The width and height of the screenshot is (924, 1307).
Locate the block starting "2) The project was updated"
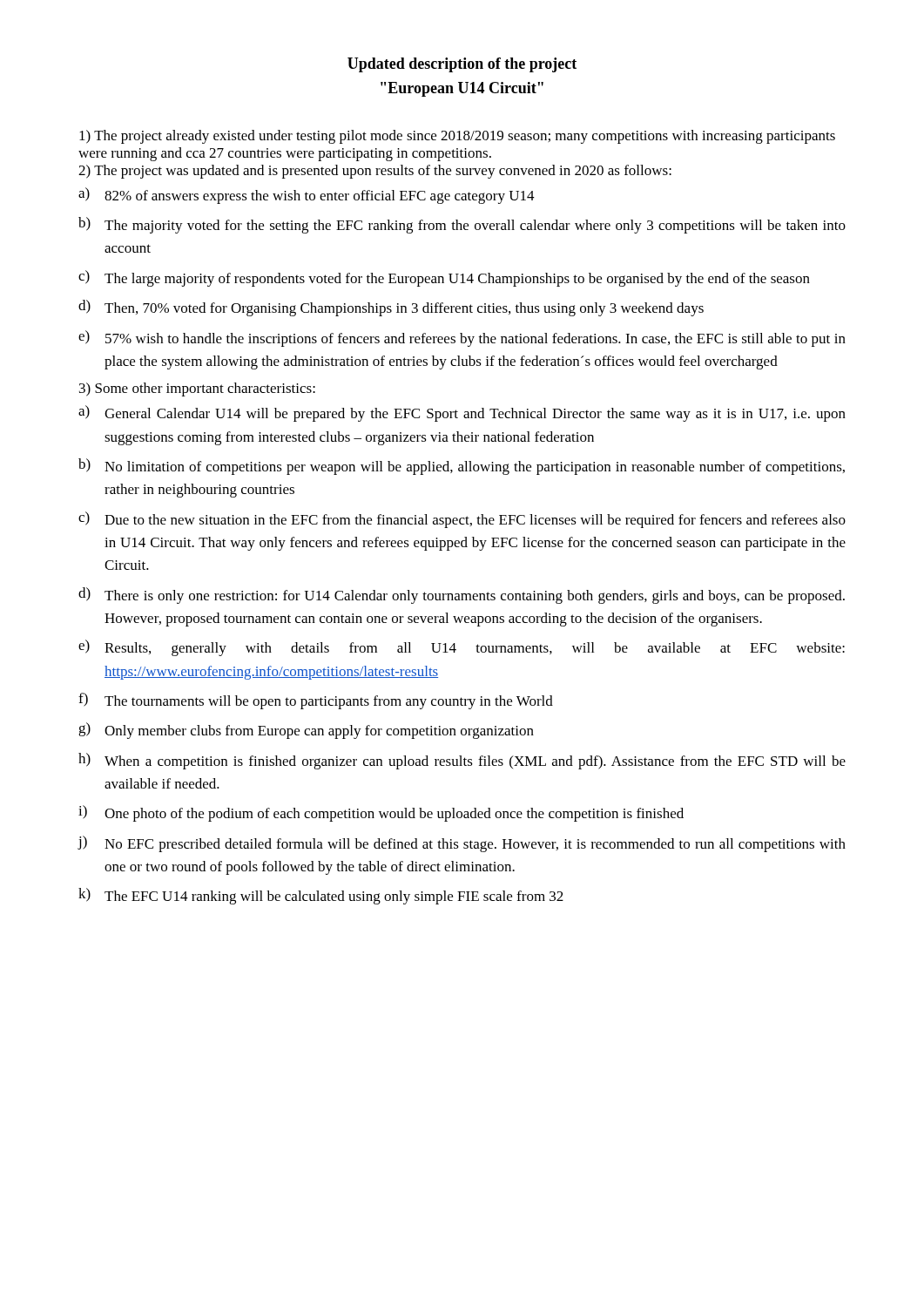click(462, 268)
